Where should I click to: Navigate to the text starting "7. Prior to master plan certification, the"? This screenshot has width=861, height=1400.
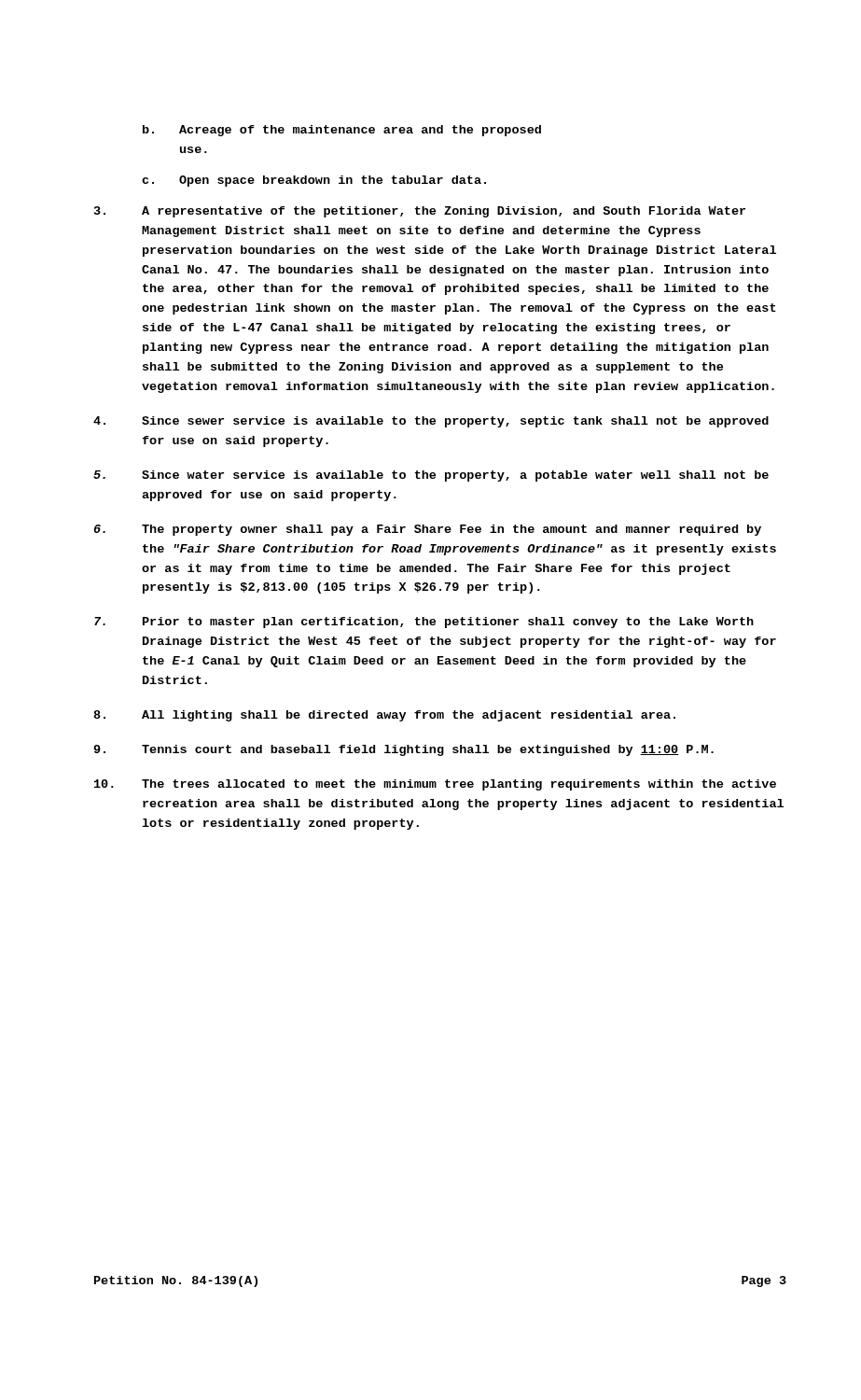(x=440, y=653)
